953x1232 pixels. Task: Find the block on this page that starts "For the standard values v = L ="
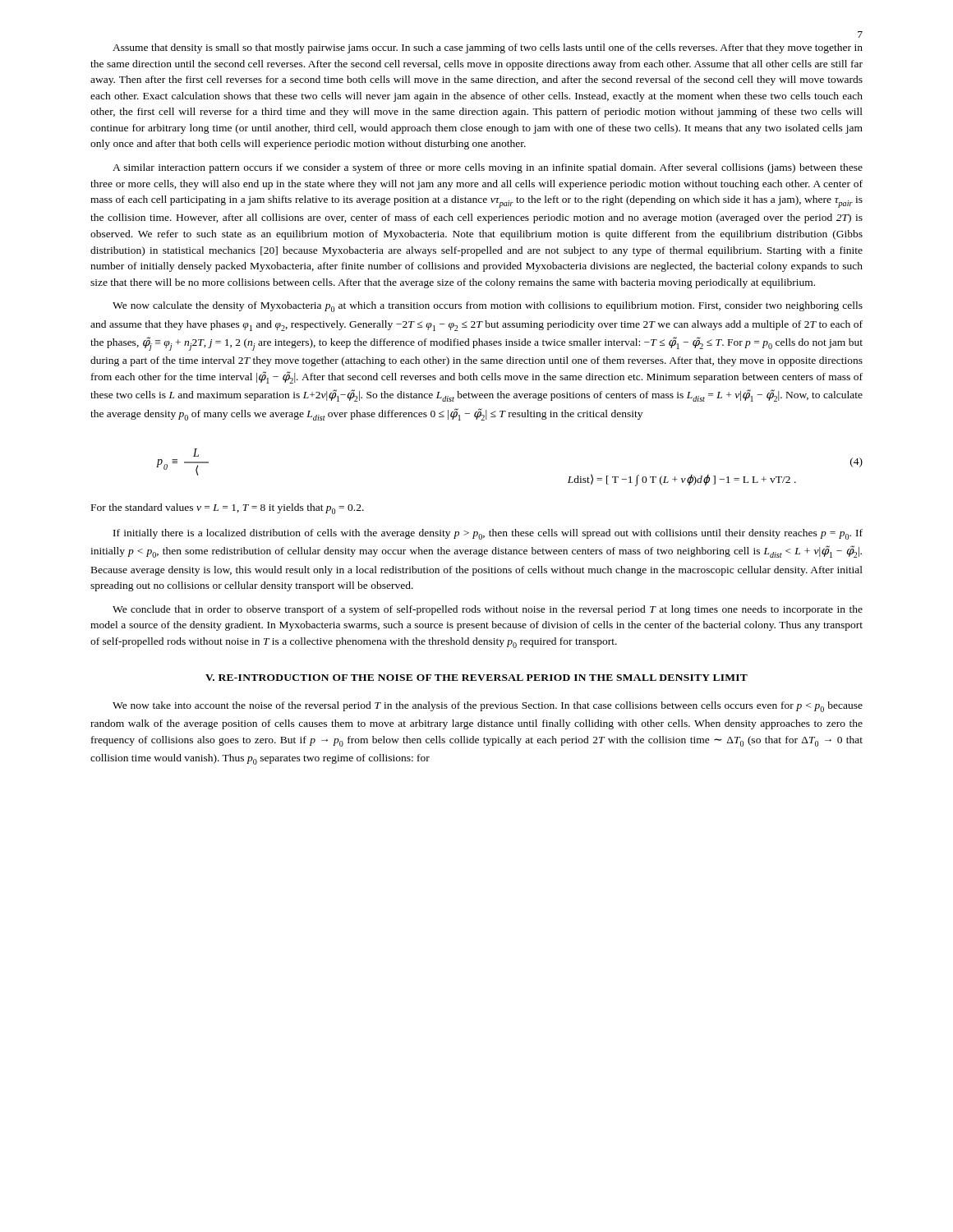[x=228, y=509]
